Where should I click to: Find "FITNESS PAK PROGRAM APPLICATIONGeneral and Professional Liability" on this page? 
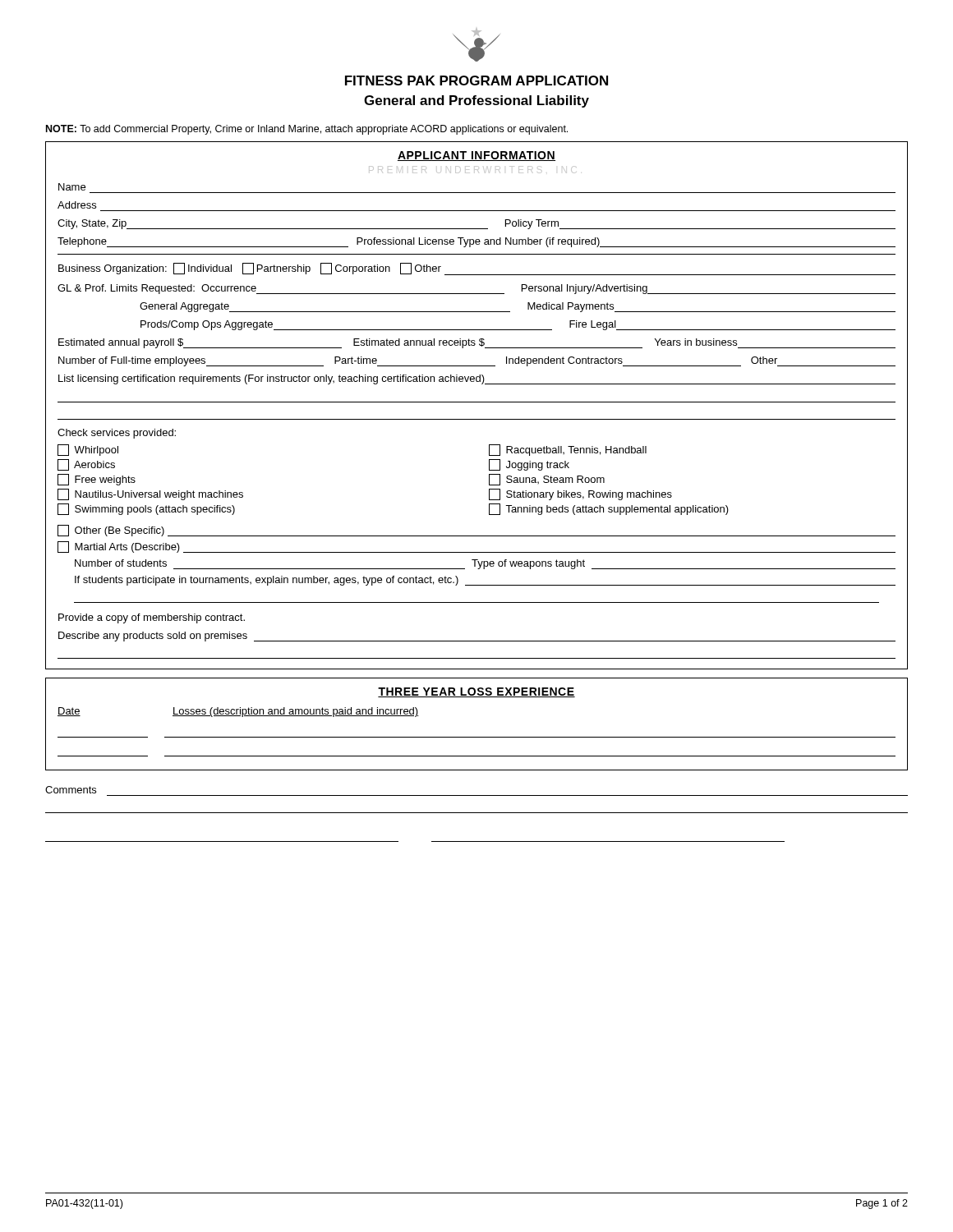point(476,91)
